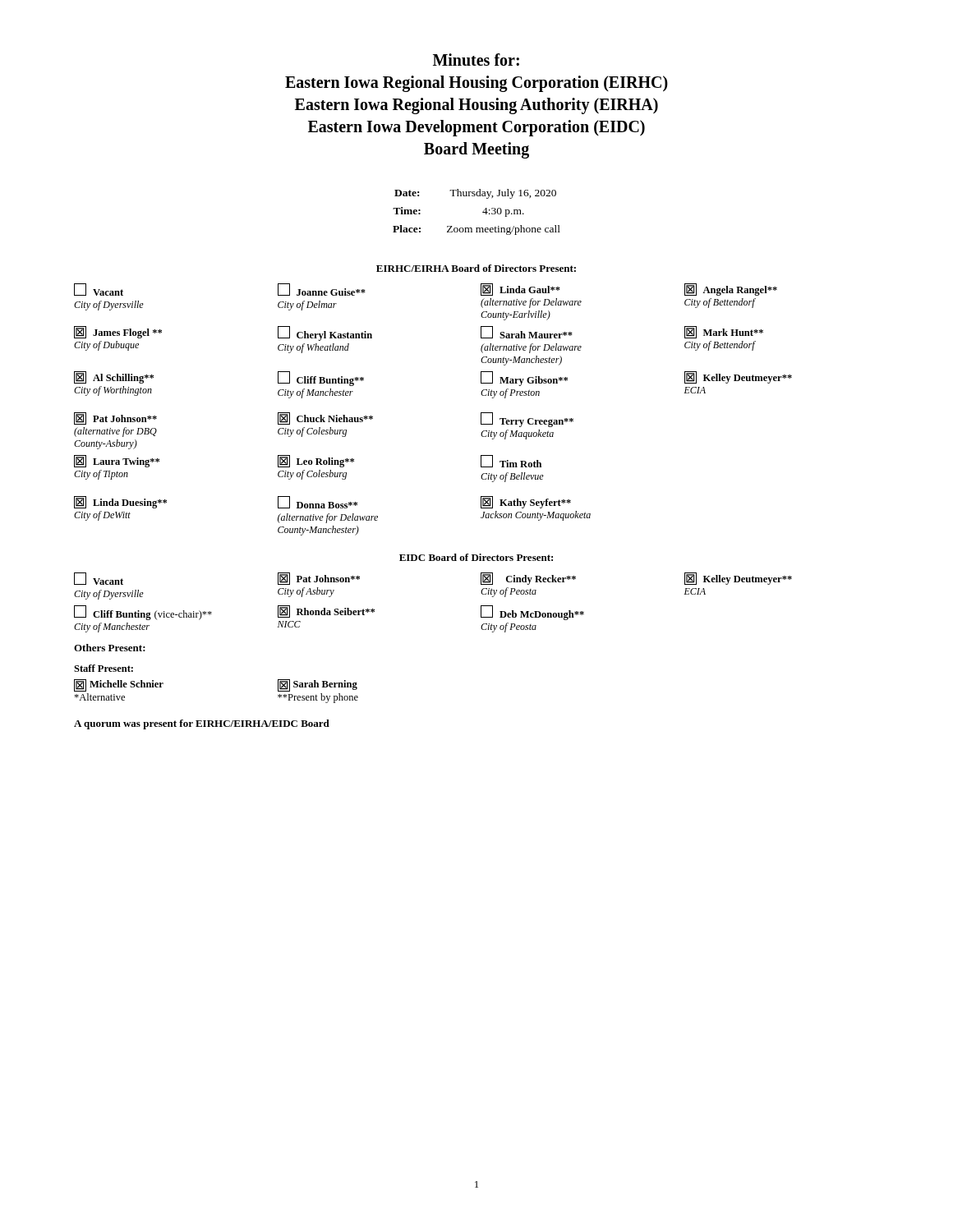The height and width of the screenshot is (1232, 953).
Task: Find the section header that reads "Others Present:"
Action: point(110,648)
